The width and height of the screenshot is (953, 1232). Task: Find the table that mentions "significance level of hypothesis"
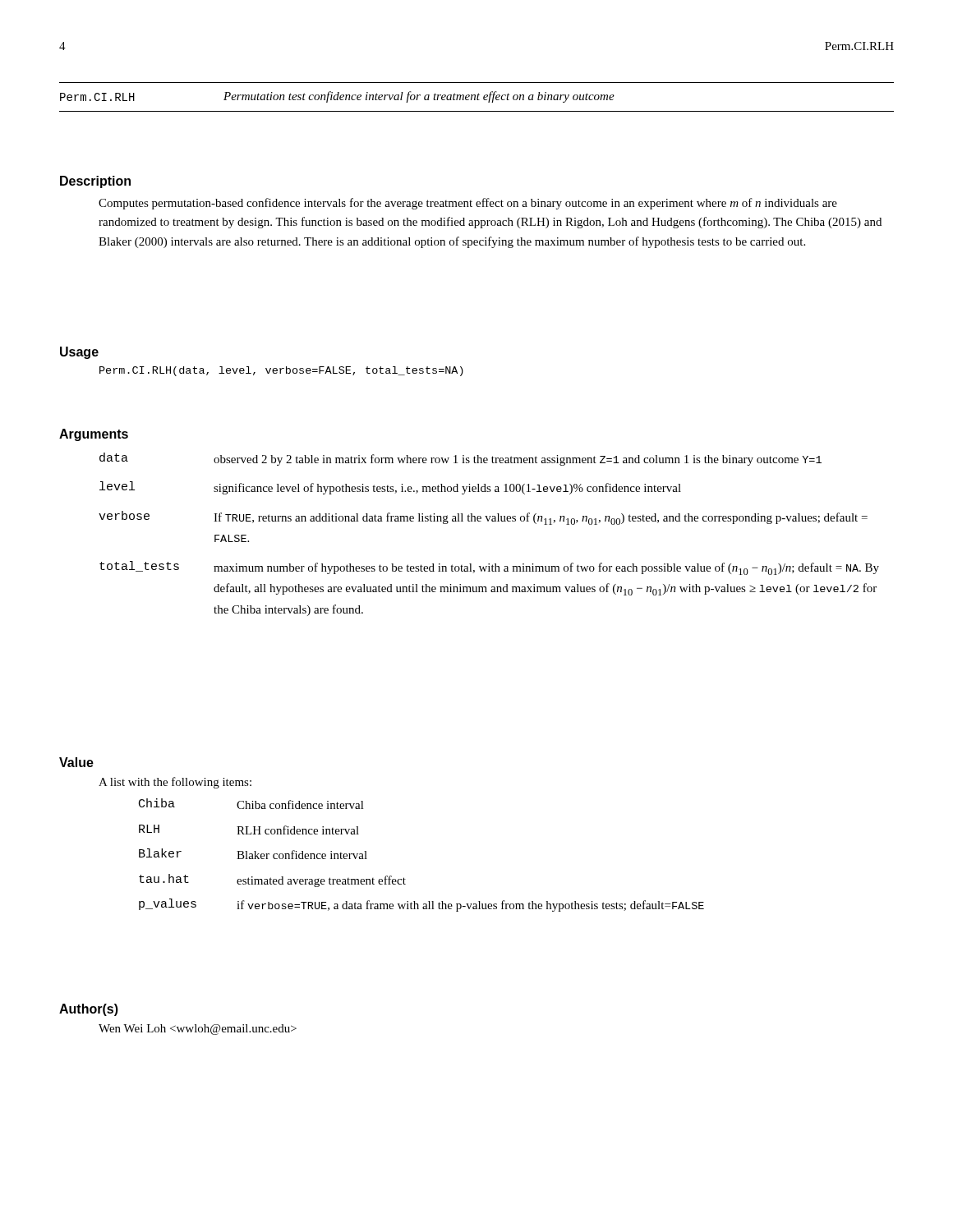476,536
